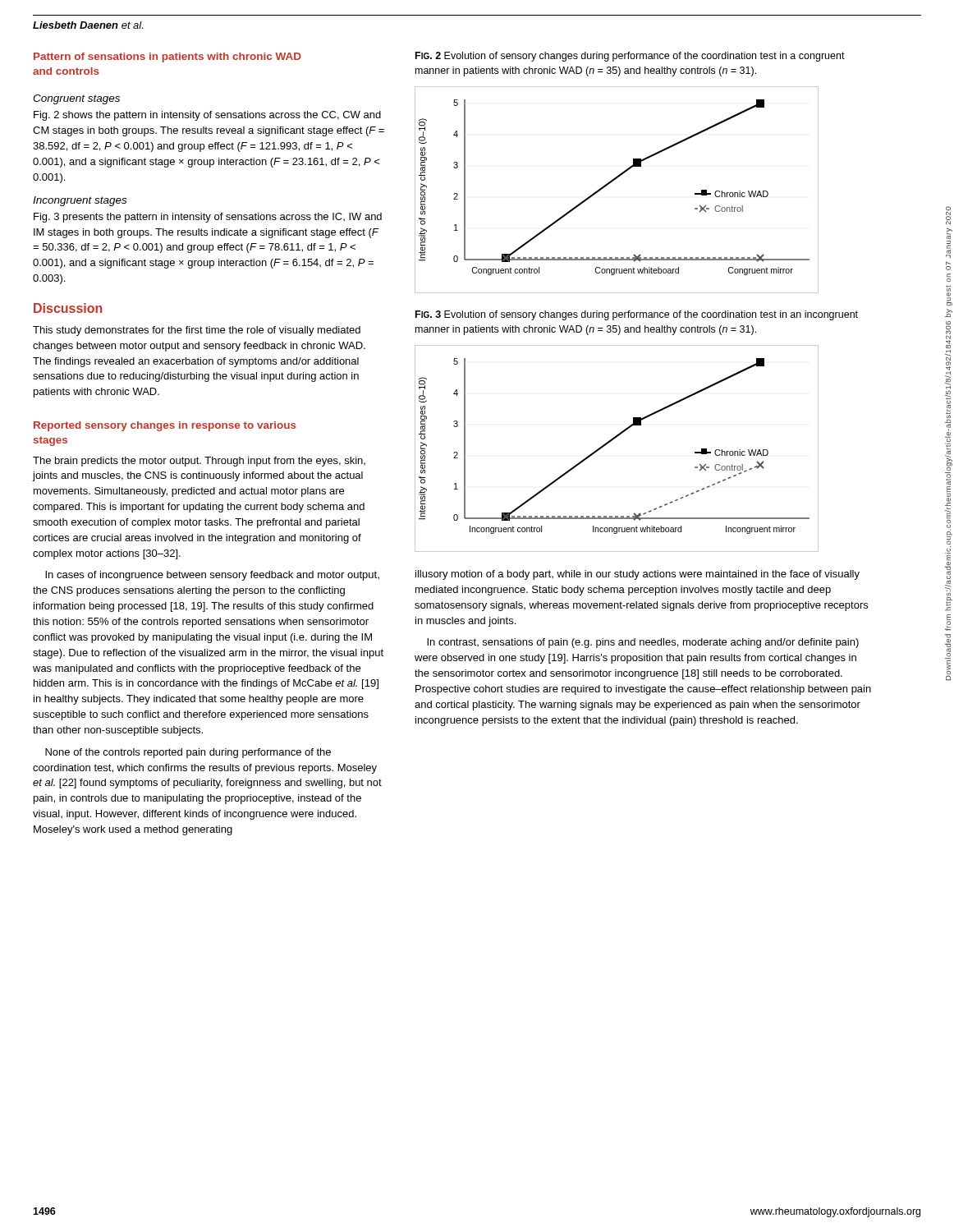Locate the caption containing "FIG. 3 Evolution"
Screen dimensions: 1232x954
click(636, 322)
